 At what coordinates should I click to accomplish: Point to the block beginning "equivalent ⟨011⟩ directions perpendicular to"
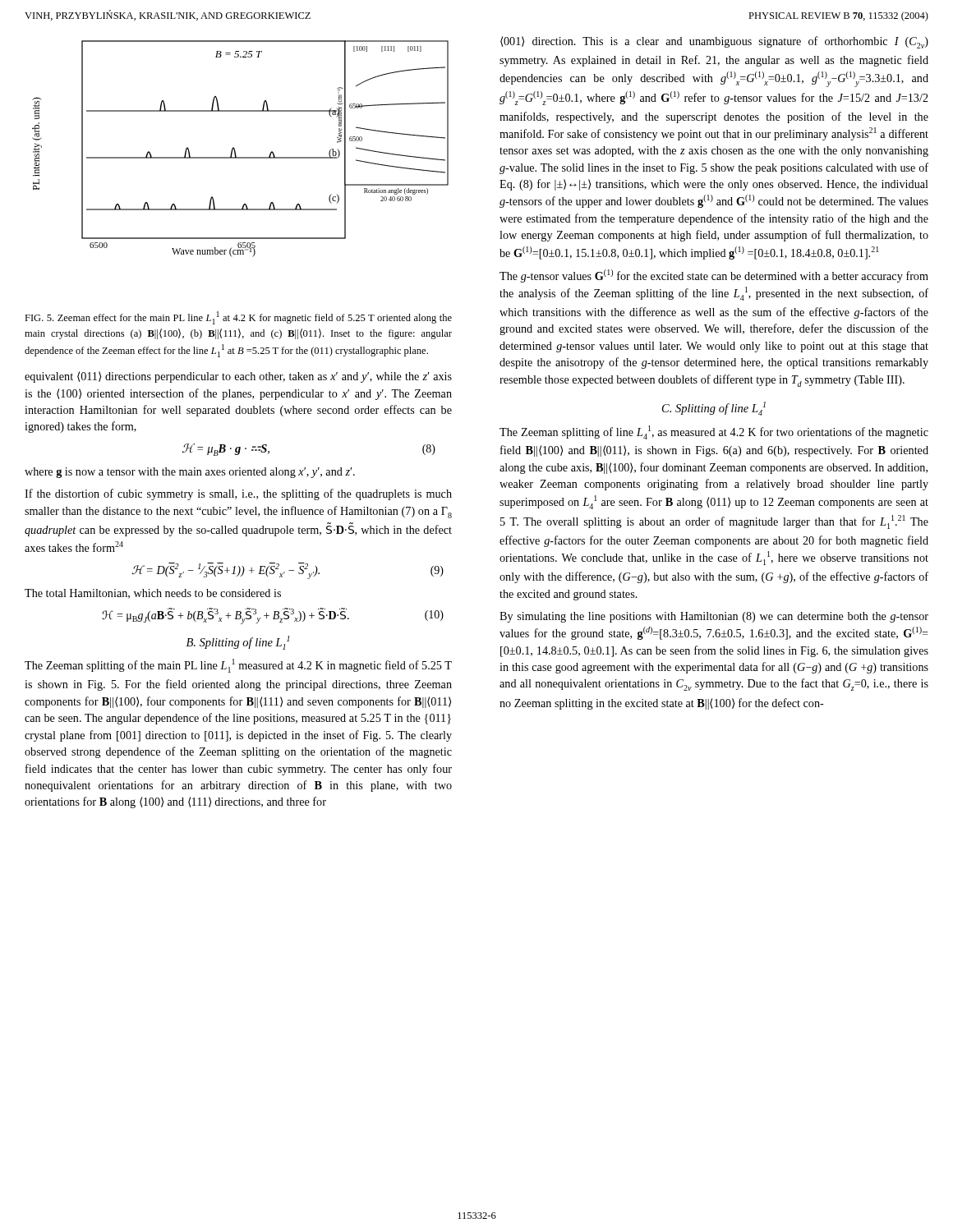[x=238, y=401]
